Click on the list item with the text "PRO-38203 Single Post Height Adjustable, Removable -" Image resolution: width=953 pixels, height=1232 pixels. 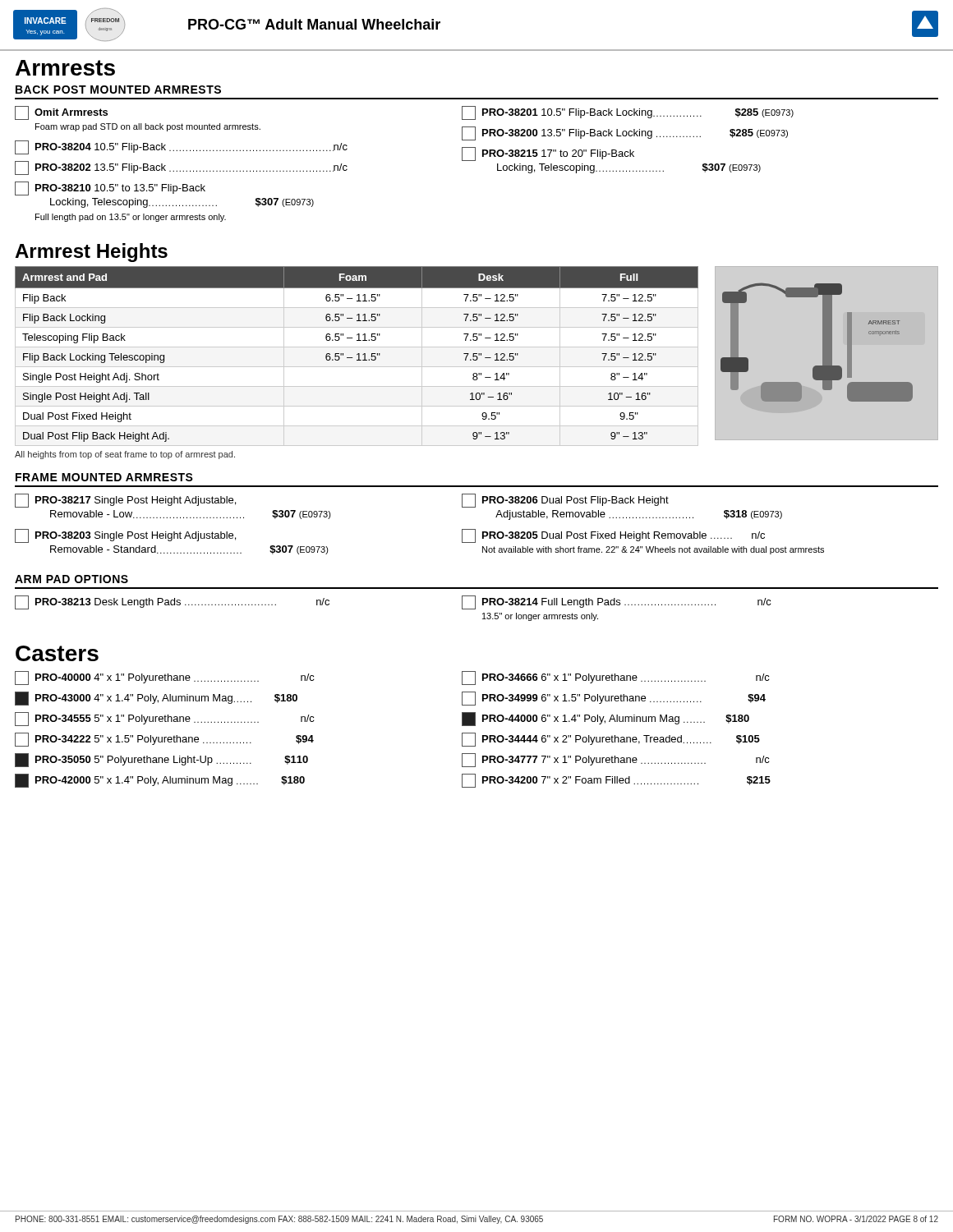tap(228, 542)
